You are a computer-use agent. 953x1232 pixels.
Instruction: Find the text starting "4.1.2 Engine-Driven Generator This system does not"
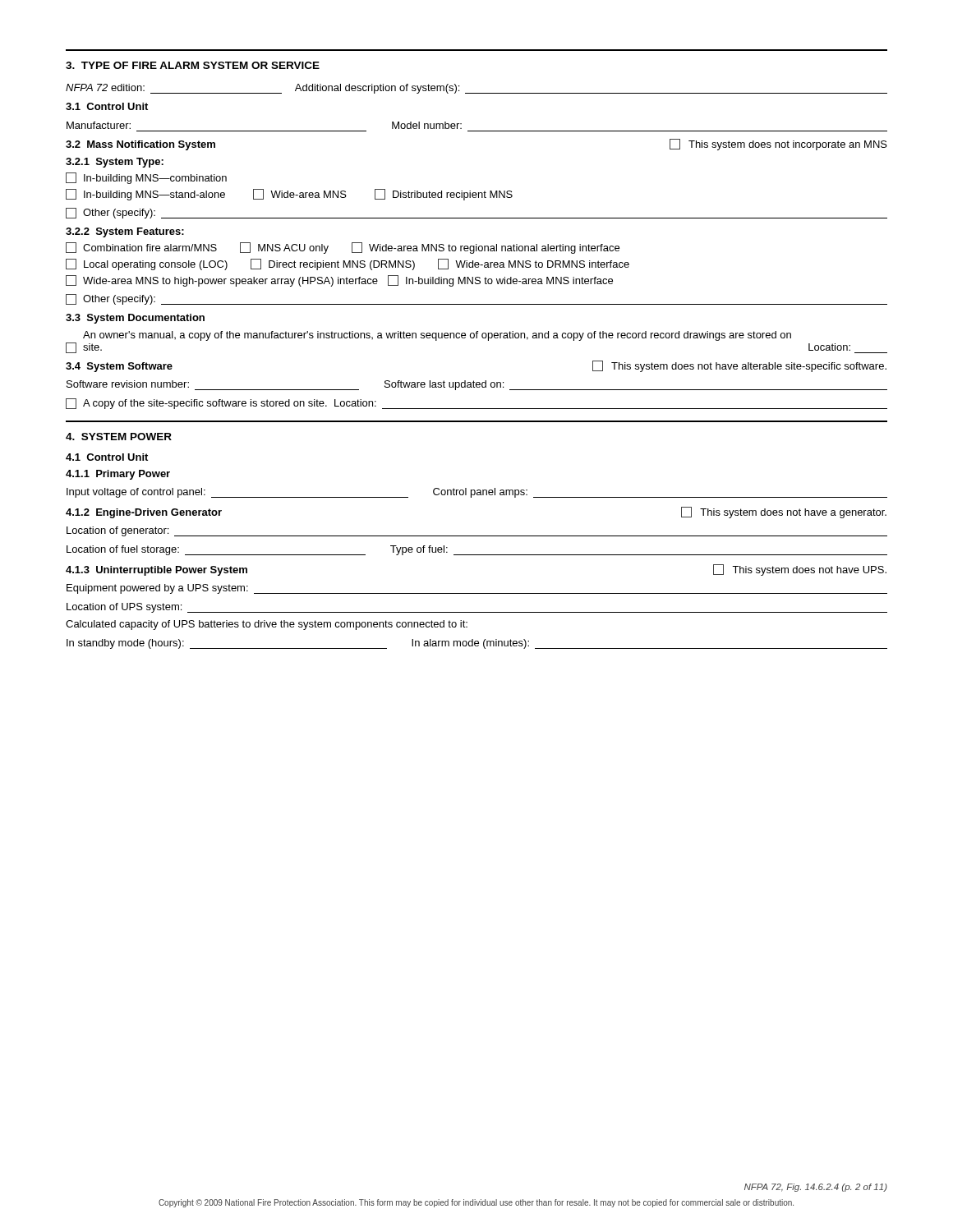(x=144, y=512)
